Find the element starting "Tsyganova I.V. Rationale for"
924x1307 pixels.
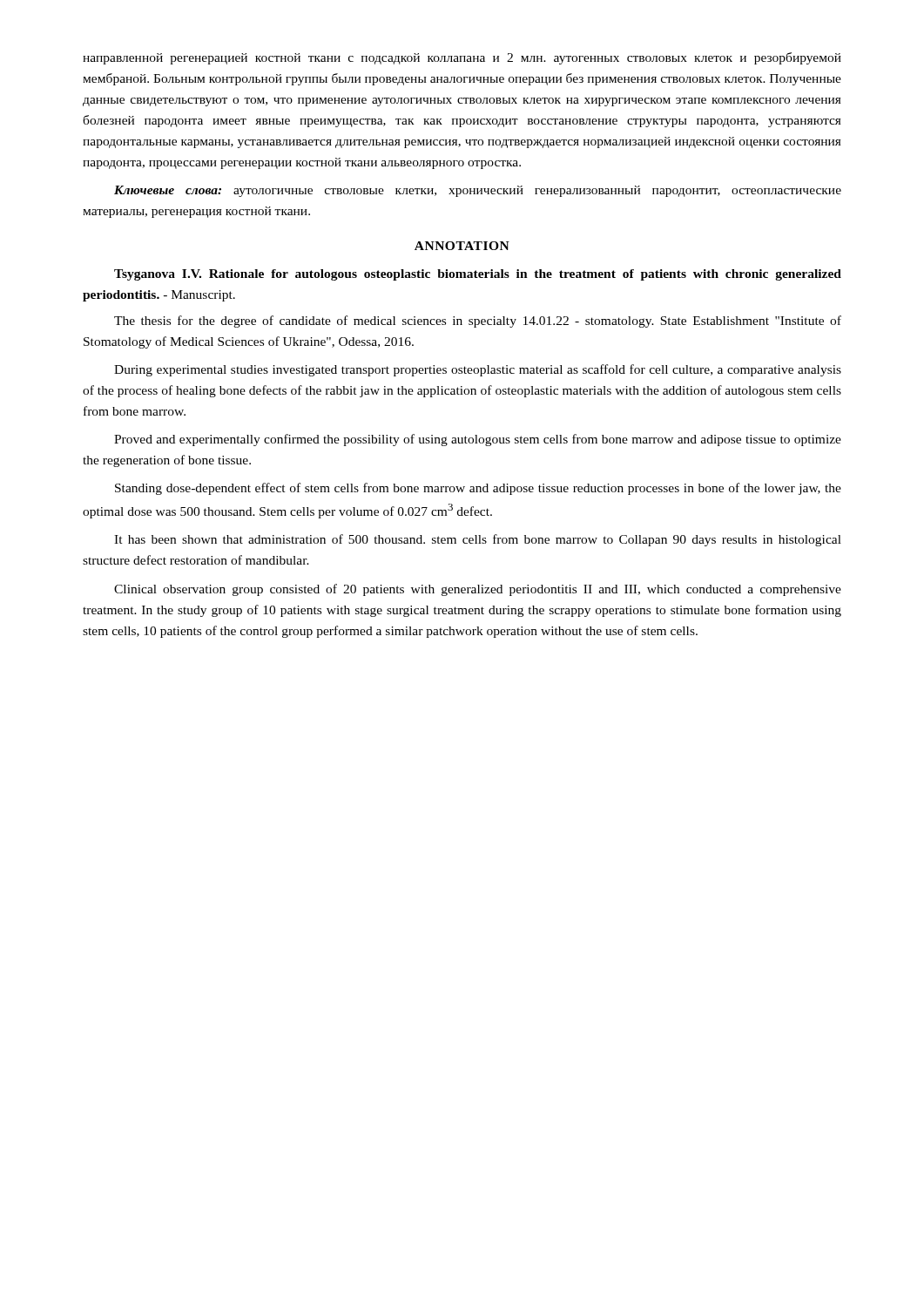(462, 284)
